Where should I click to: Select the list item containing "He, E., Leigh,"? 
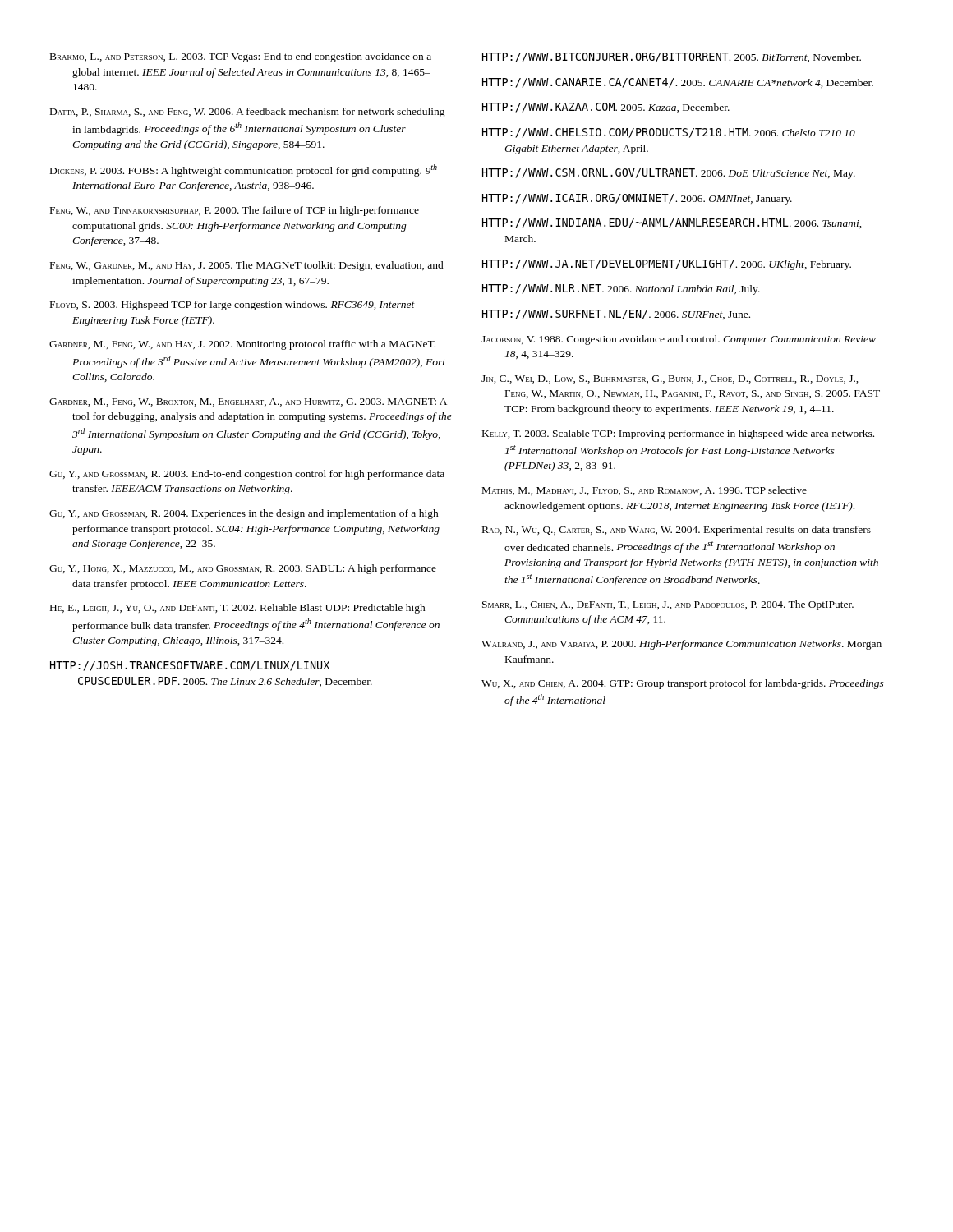pos(245,624)
